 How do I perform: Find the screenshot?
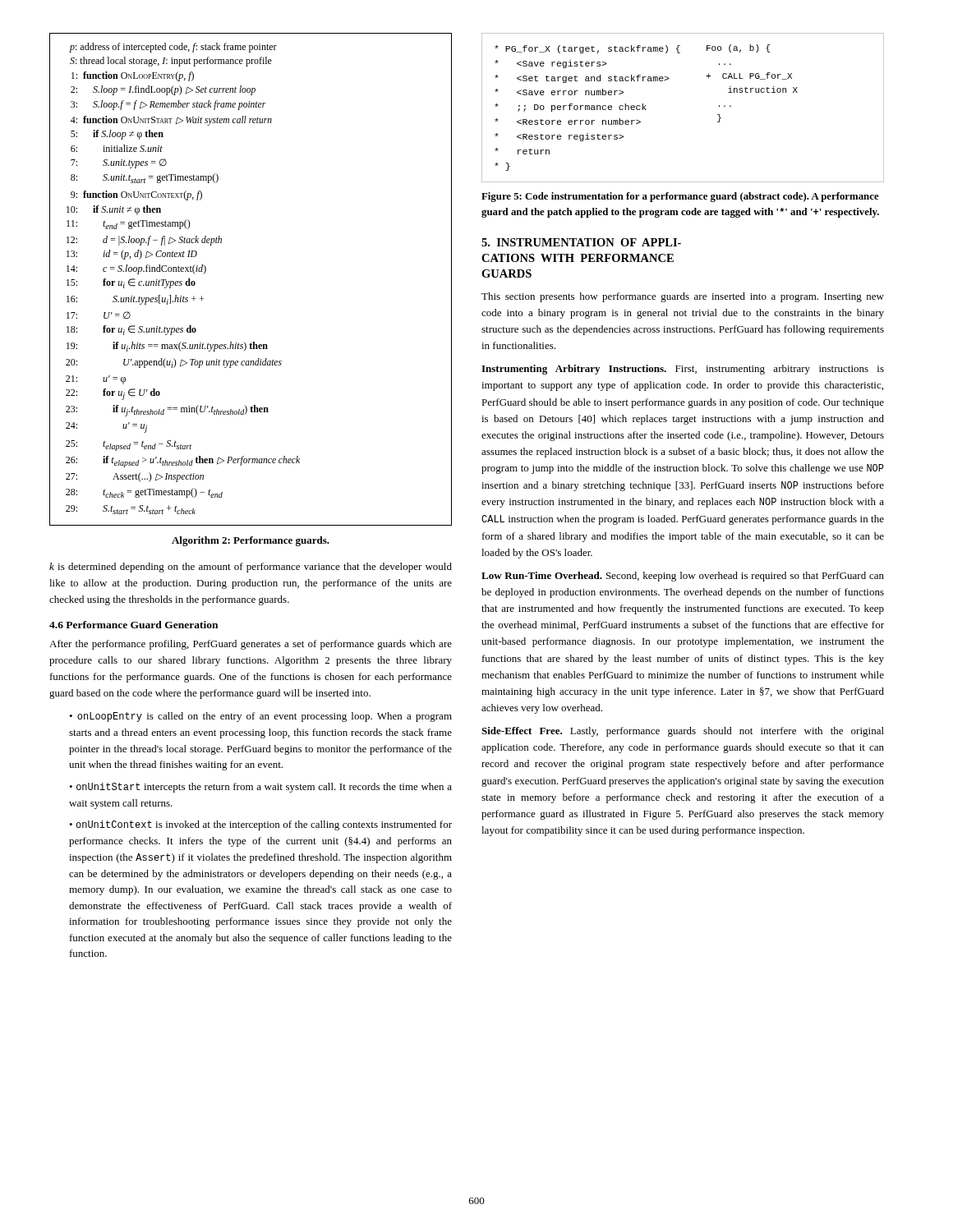click(x=683, y=108)
